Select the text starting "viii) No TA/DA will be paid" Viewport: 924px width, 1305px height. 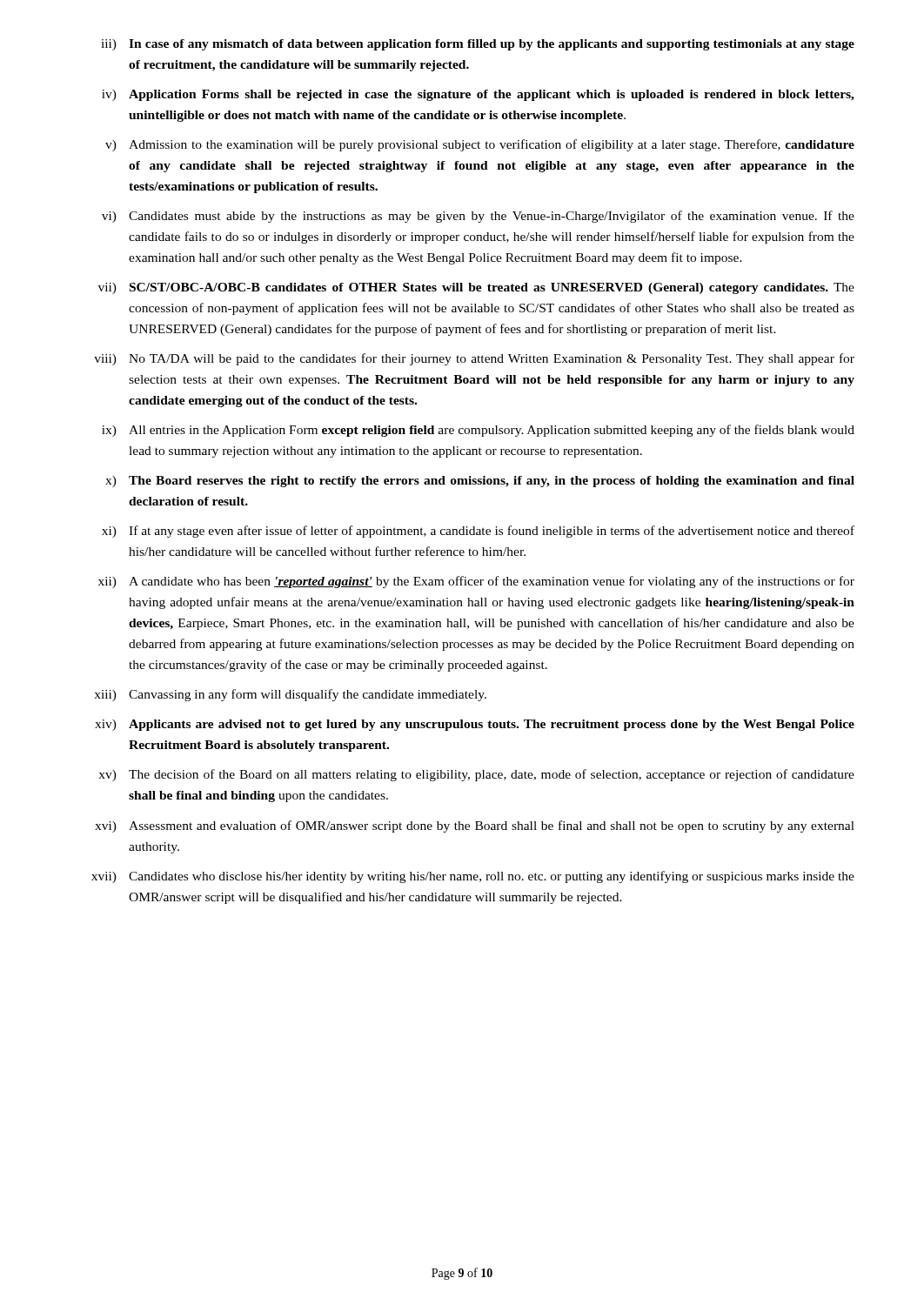click(462, 379)
